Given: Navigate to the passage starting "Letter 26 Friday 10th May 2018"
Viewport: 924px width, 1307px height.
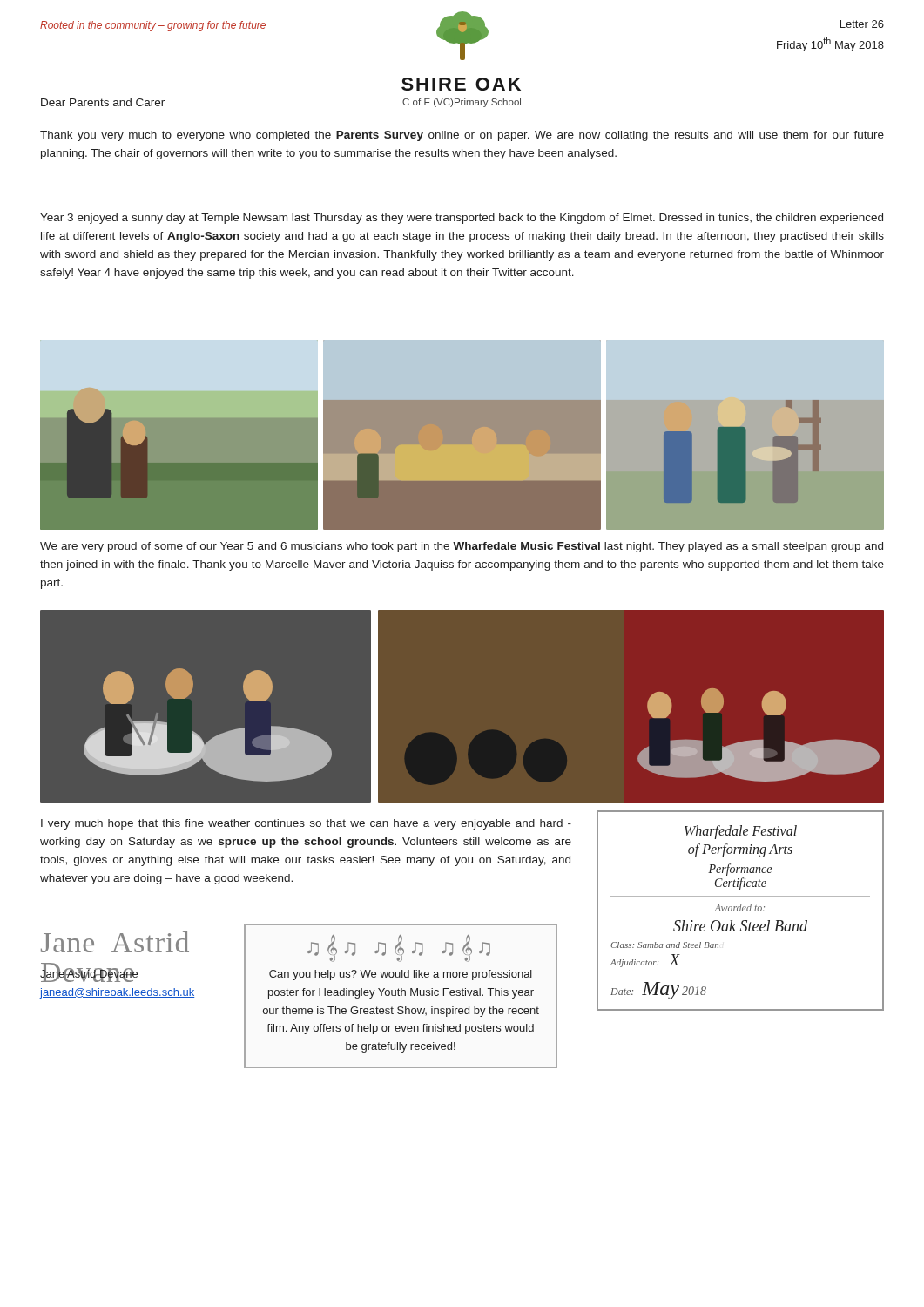Looking at the screenshot, I should (830, 34).
